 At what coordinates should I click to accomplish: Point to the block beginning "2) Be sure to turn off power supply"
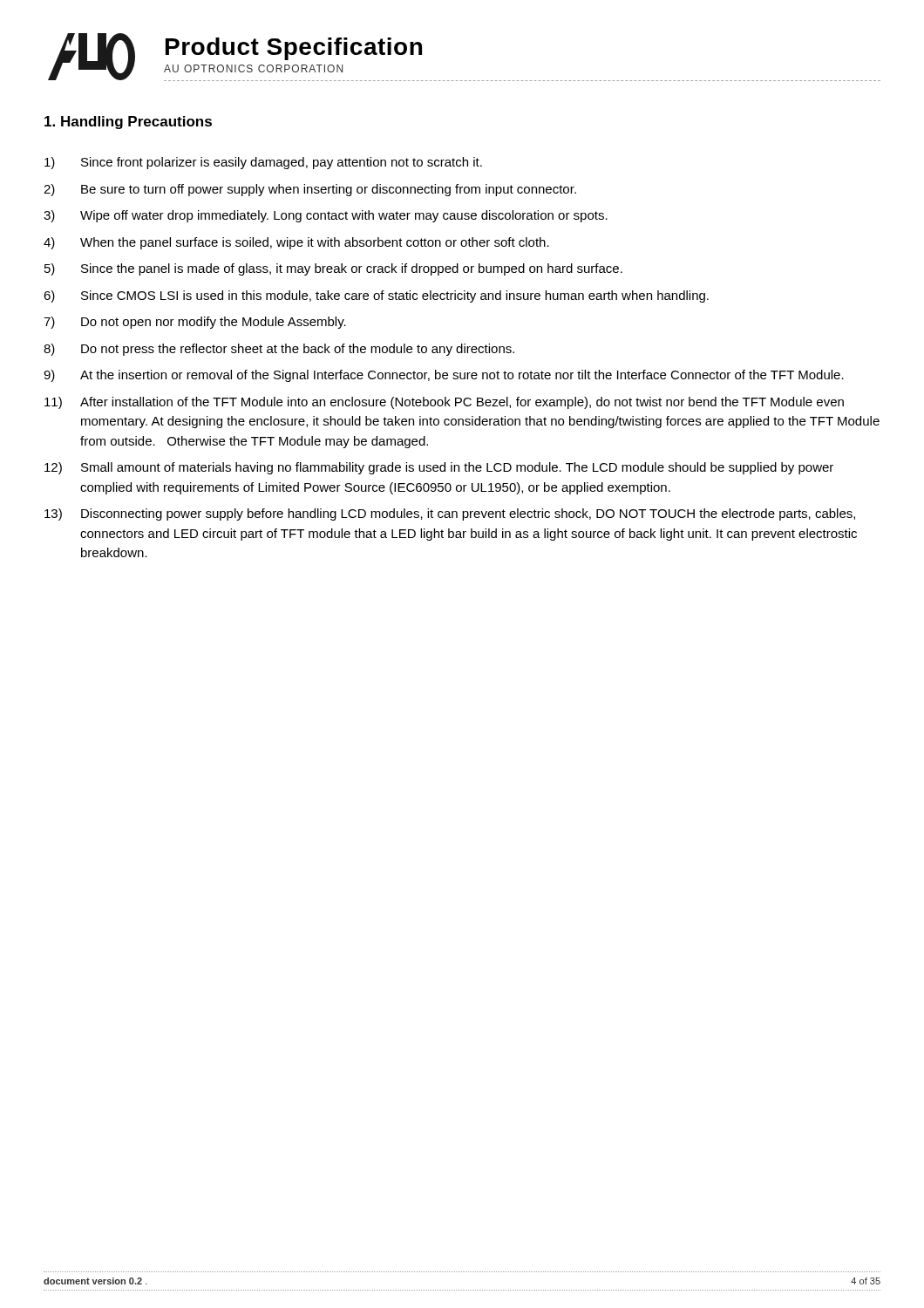tap(462, 189)
